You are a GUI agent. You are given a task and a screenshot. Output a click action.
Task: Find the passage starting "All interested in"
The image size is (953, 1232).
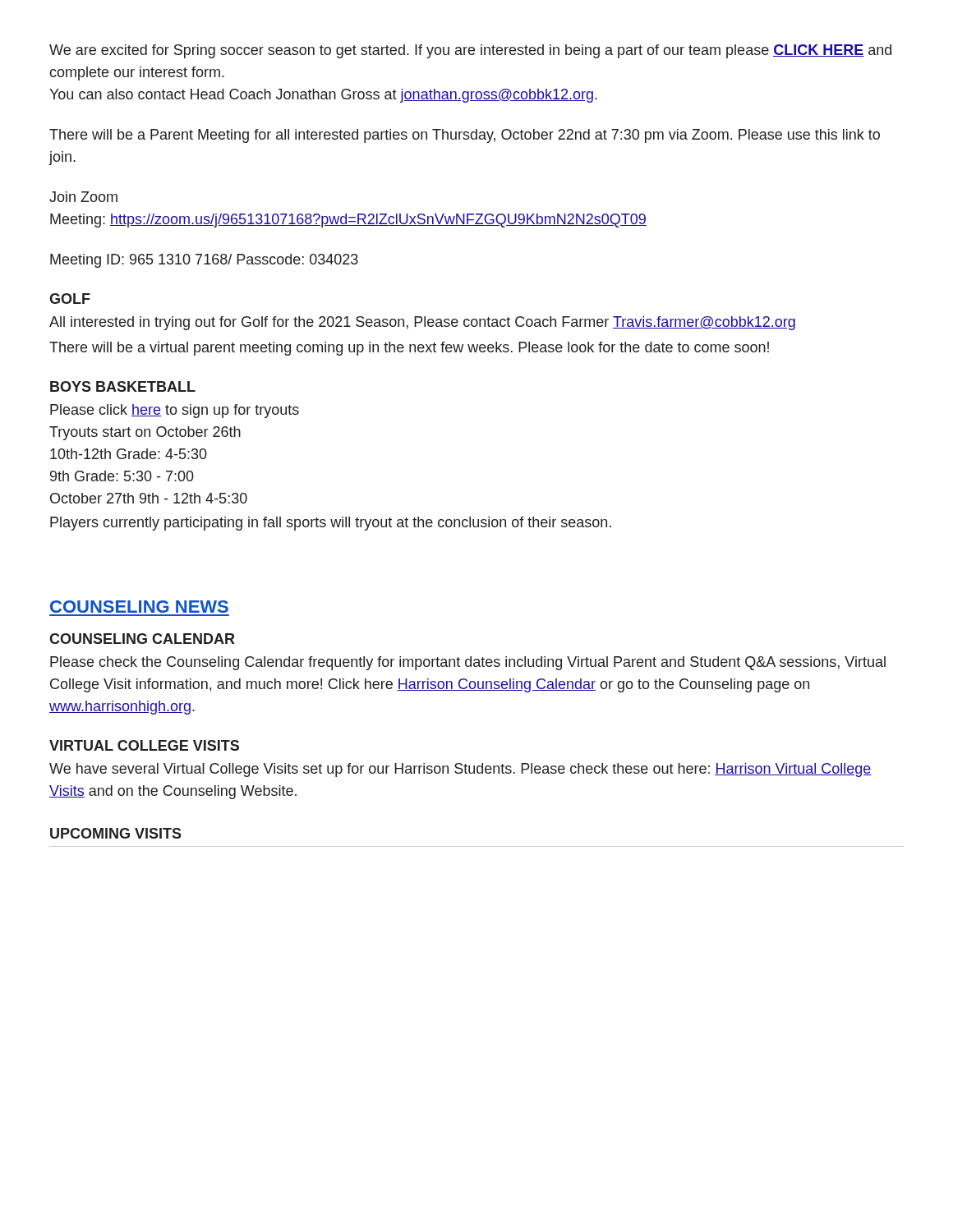[476, 322]
